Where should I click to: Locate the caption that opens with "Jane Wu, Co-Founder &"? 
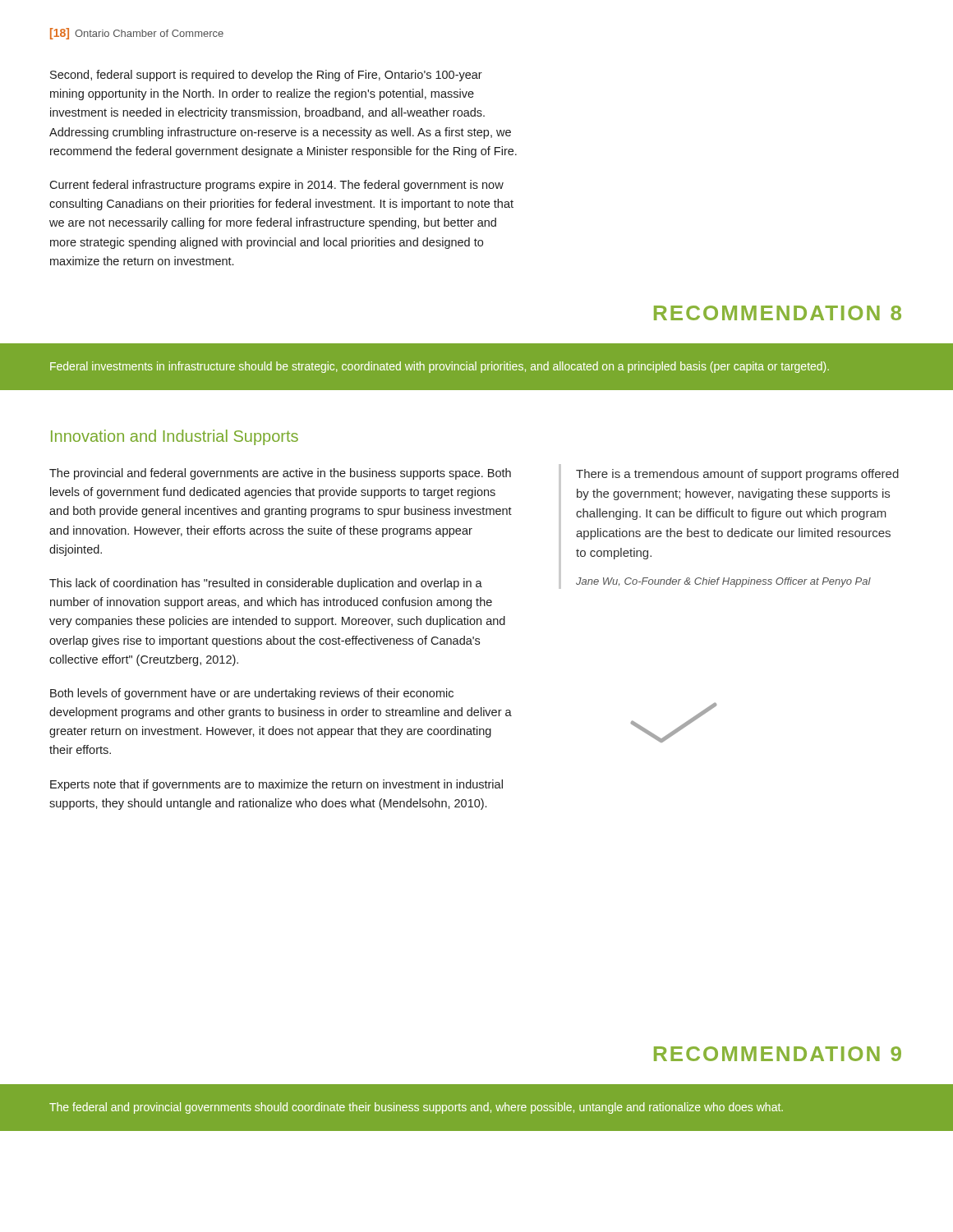click(740, 582)
